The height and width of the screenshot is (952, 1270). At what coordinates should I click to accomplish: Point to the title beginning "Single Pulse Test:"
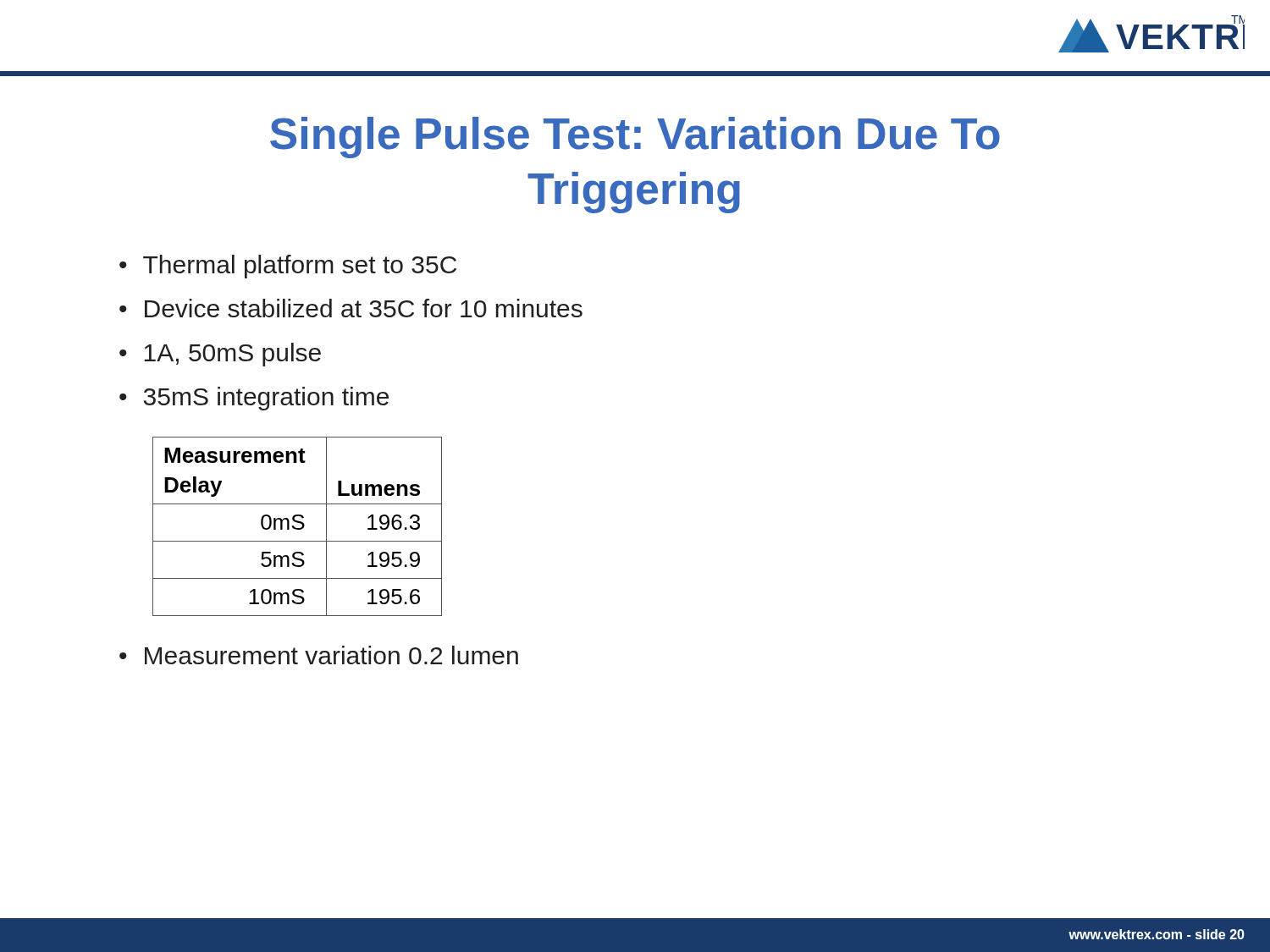click(635, 161)
